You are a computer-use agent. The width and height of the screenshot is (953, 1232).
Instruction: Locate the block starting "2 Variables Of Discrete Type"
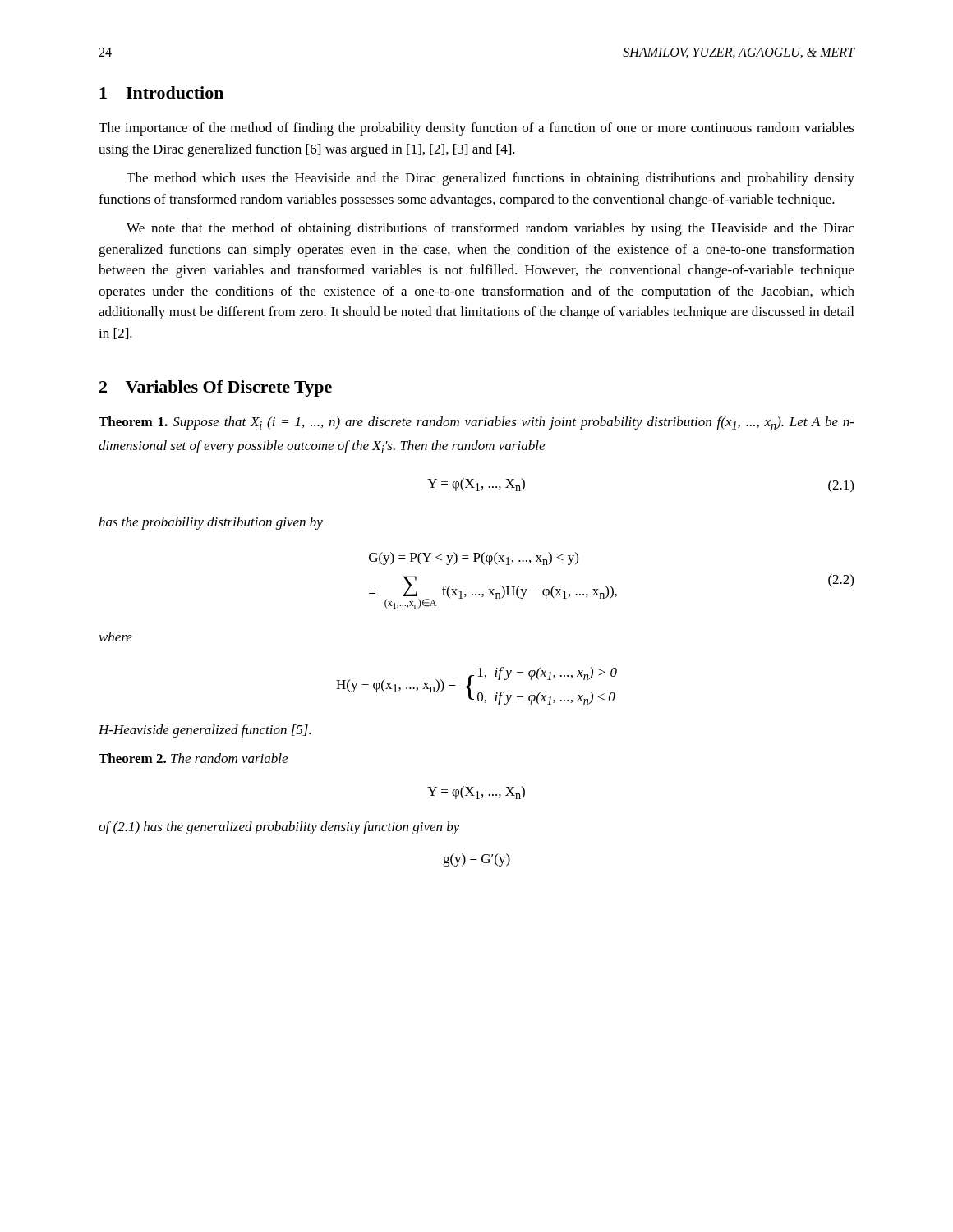point(215,386)
